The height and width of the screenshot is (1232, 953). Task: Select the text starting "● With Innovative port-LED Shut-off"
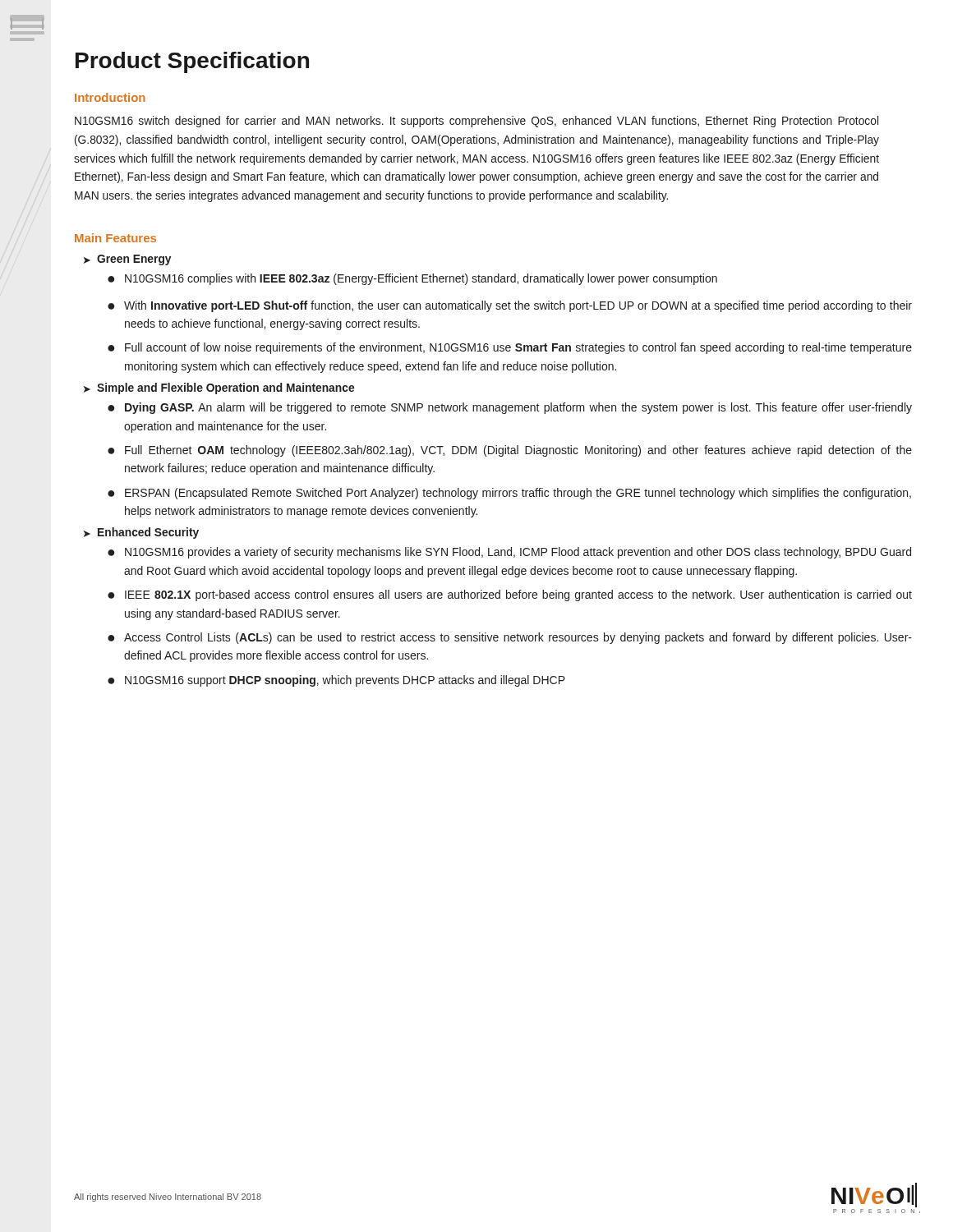coord(509,315)
